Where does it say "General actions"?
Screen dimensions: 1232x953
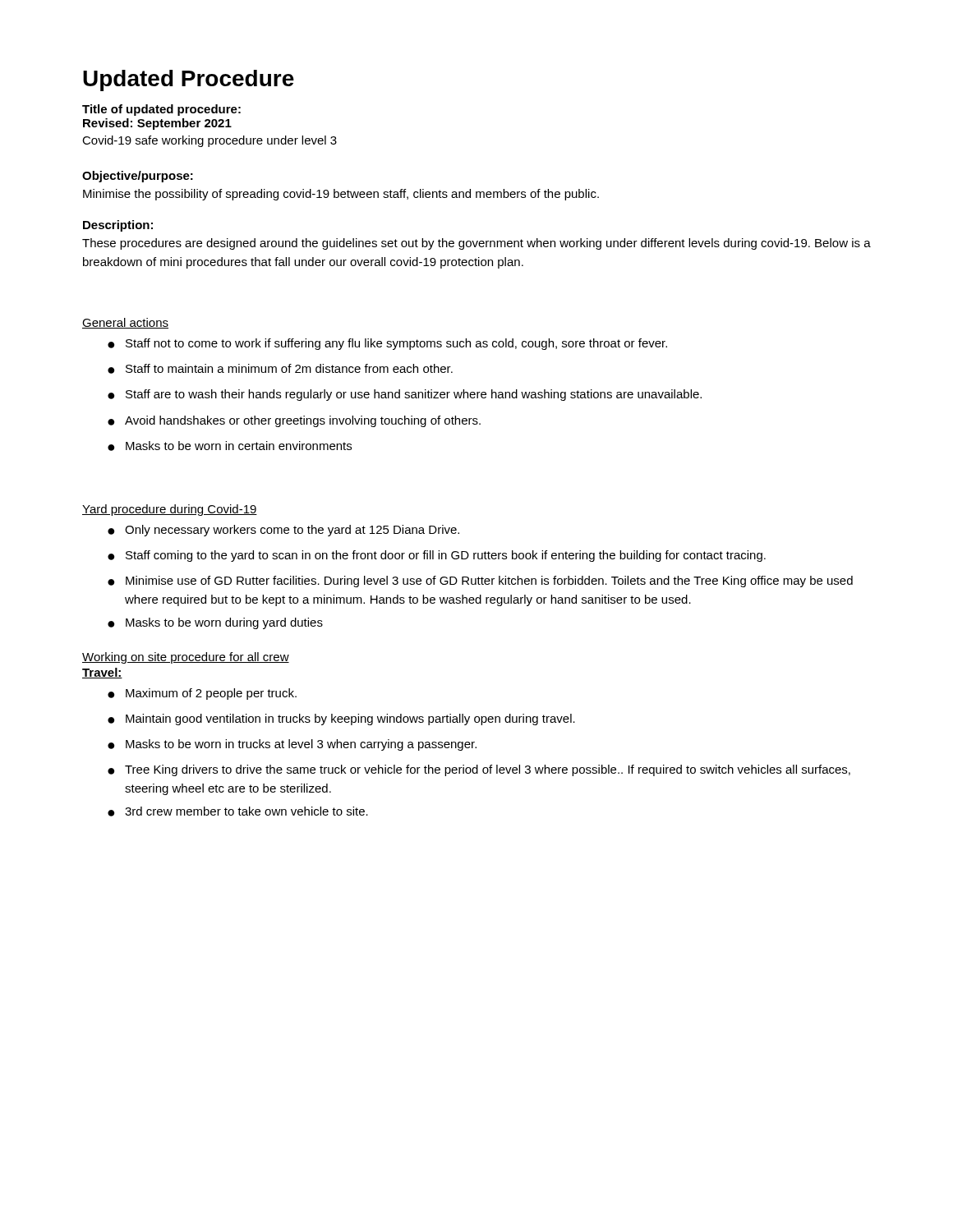(x=125, y=322)
